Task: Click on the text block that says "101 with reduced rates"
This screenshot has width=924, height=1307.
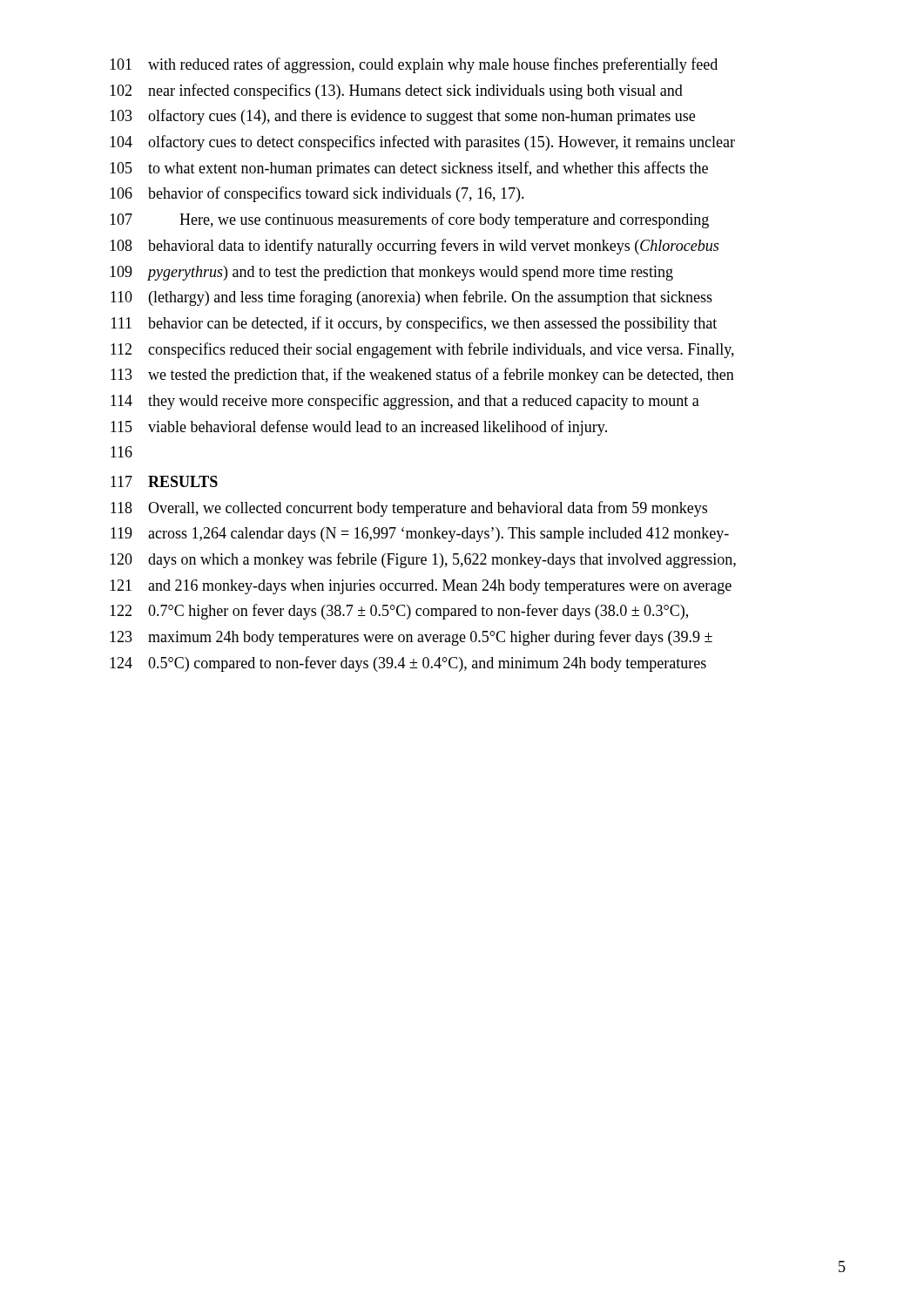Action: point(471,65)
